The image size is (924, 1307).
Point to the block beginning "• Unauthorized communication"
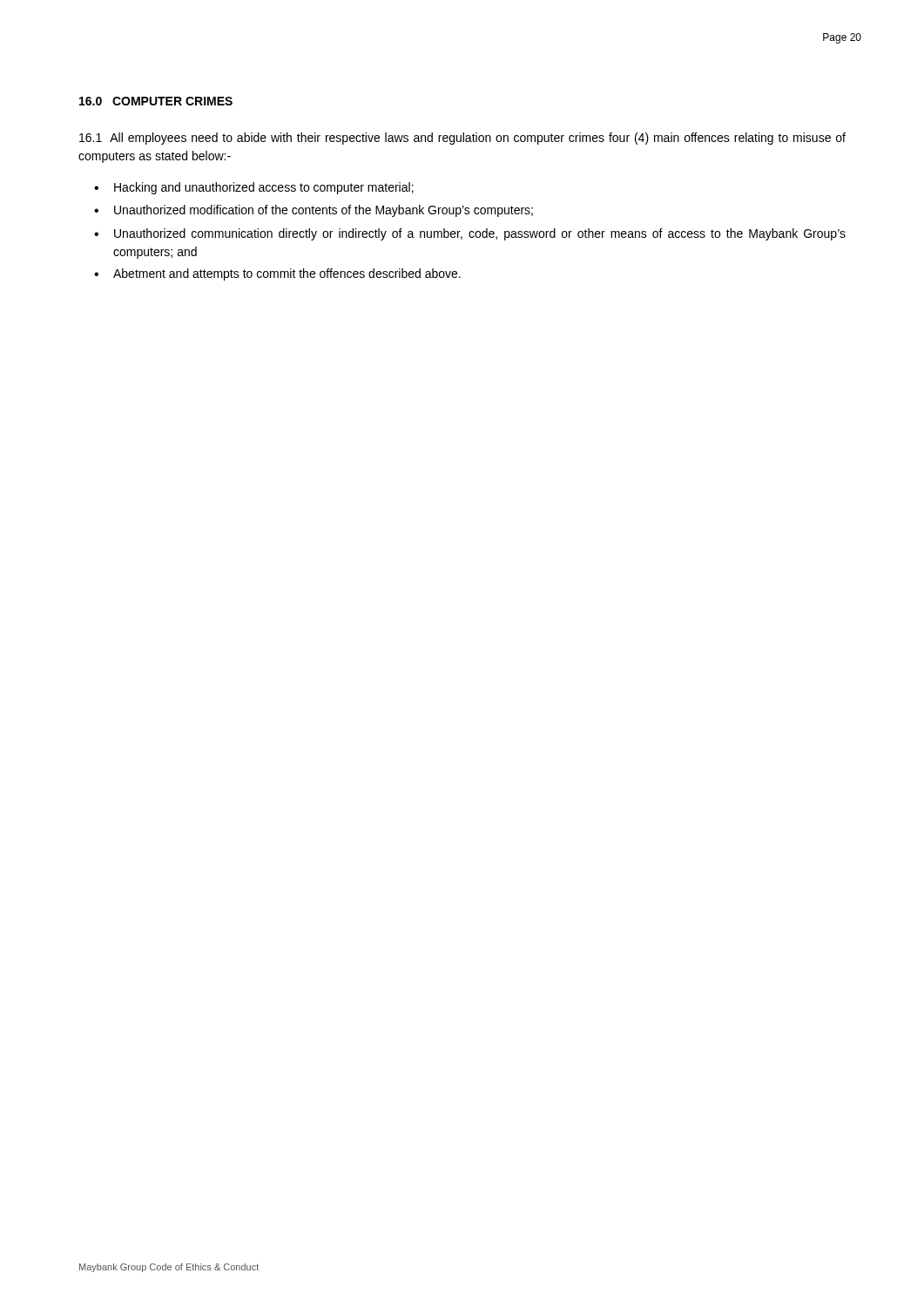[x=470, y=243]
